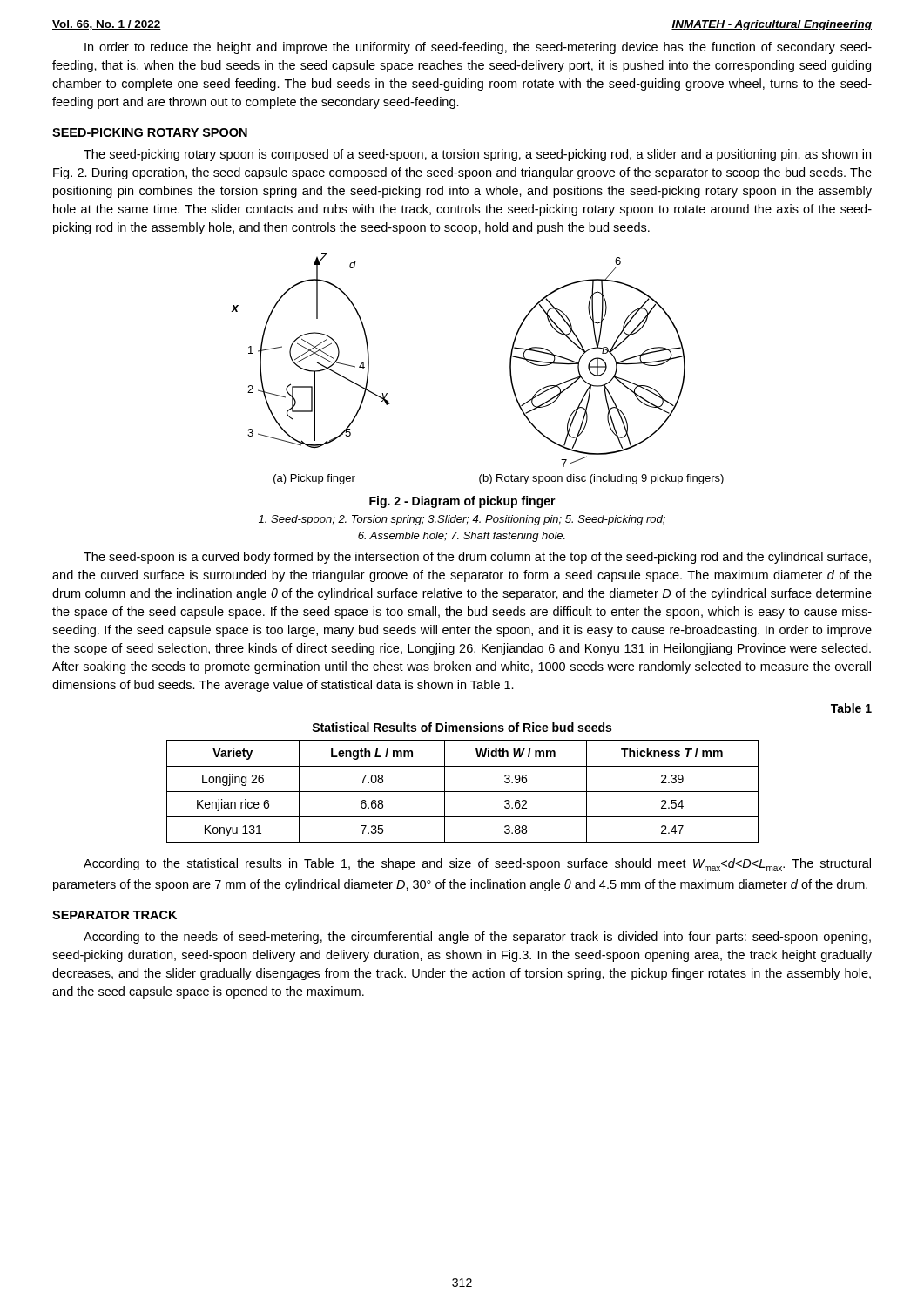Select the text block with the text "According to the needs"
924x1307 pixels.
(462, 965)
